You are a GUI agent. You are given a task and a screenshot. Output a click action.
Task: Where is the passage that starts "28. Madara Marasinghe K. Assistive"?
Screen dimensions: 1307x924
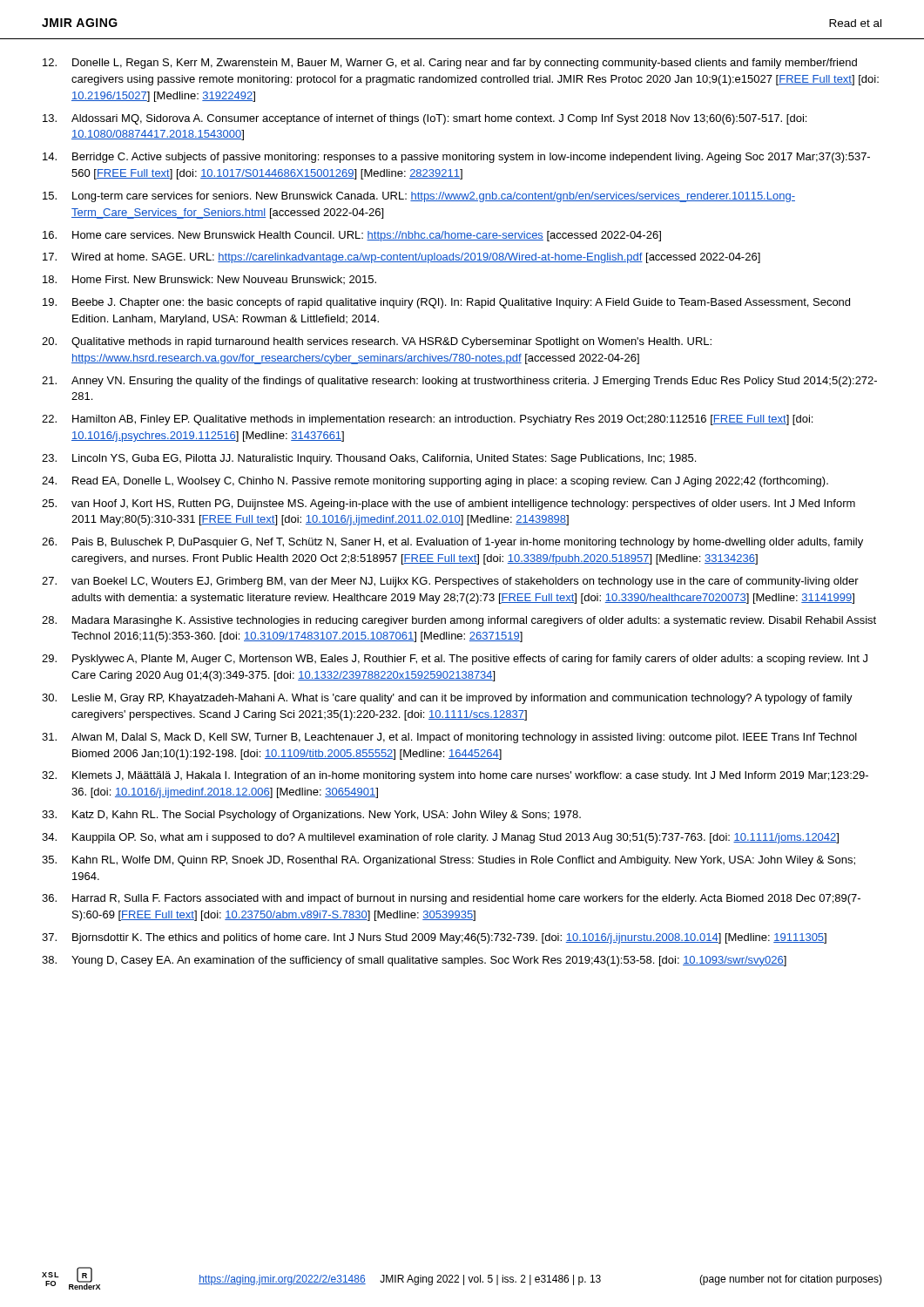[462, 629]
